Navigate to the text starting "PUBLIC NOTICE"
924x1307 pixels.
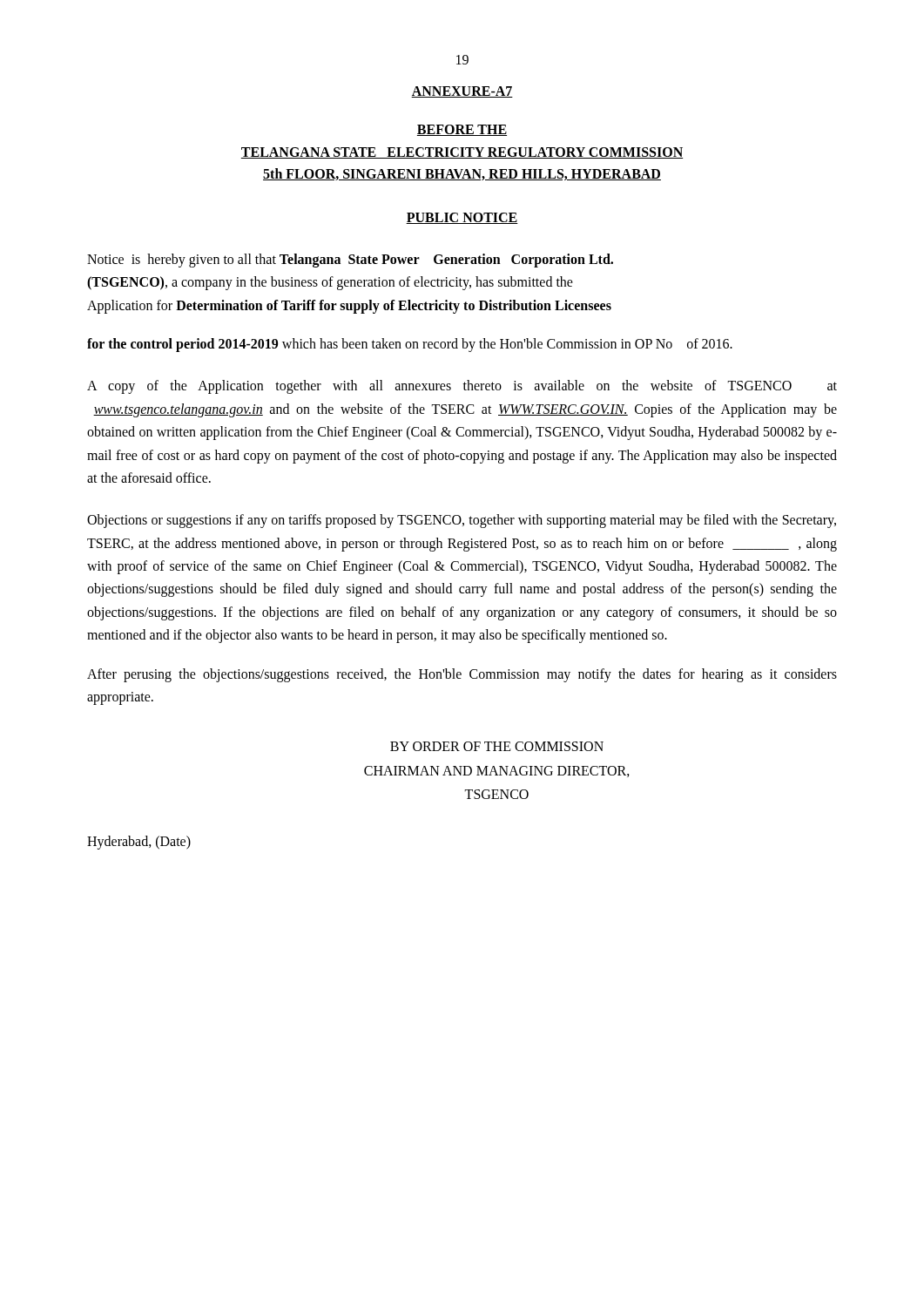point(462,217)
